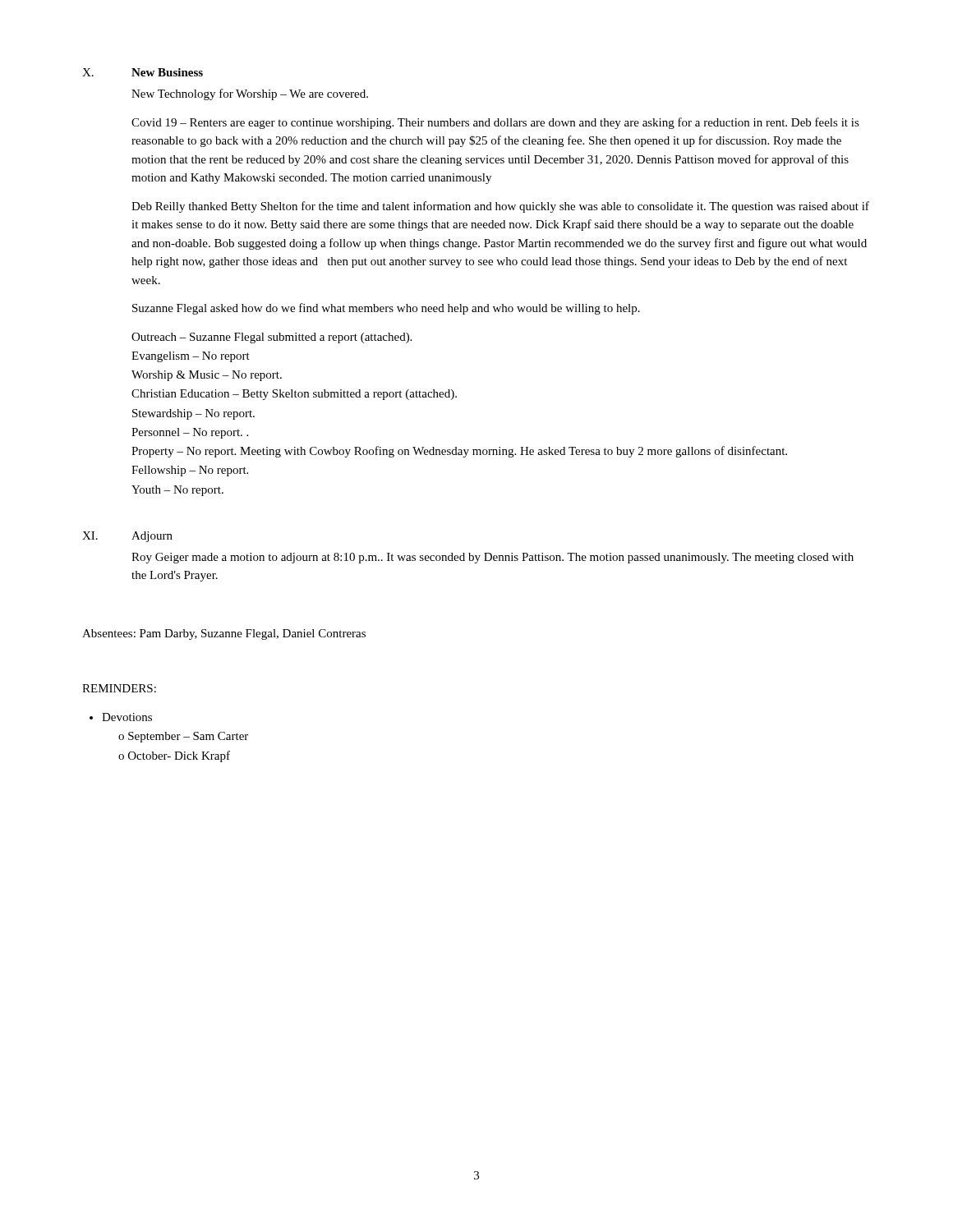The height and width of the screenshot is (1232, 953).
Task: Select the text block that reads "Suzanne Flegal asked how do we find what"
Action: pyautogui.click(x=386, y=308)
